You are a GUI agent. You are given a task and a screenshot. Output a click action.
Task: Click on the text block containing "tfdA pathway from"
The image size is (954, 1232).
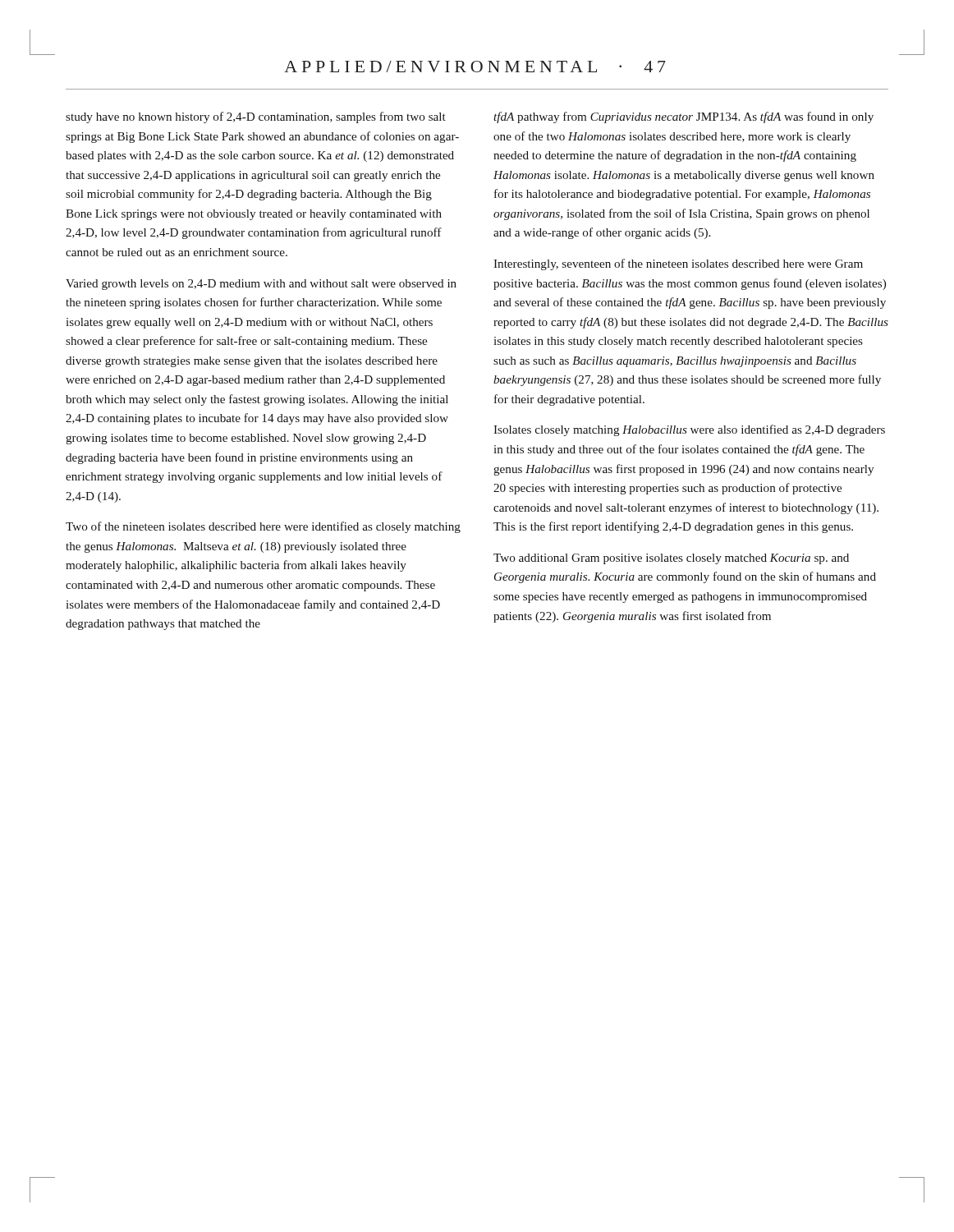[x=691, y=175]
